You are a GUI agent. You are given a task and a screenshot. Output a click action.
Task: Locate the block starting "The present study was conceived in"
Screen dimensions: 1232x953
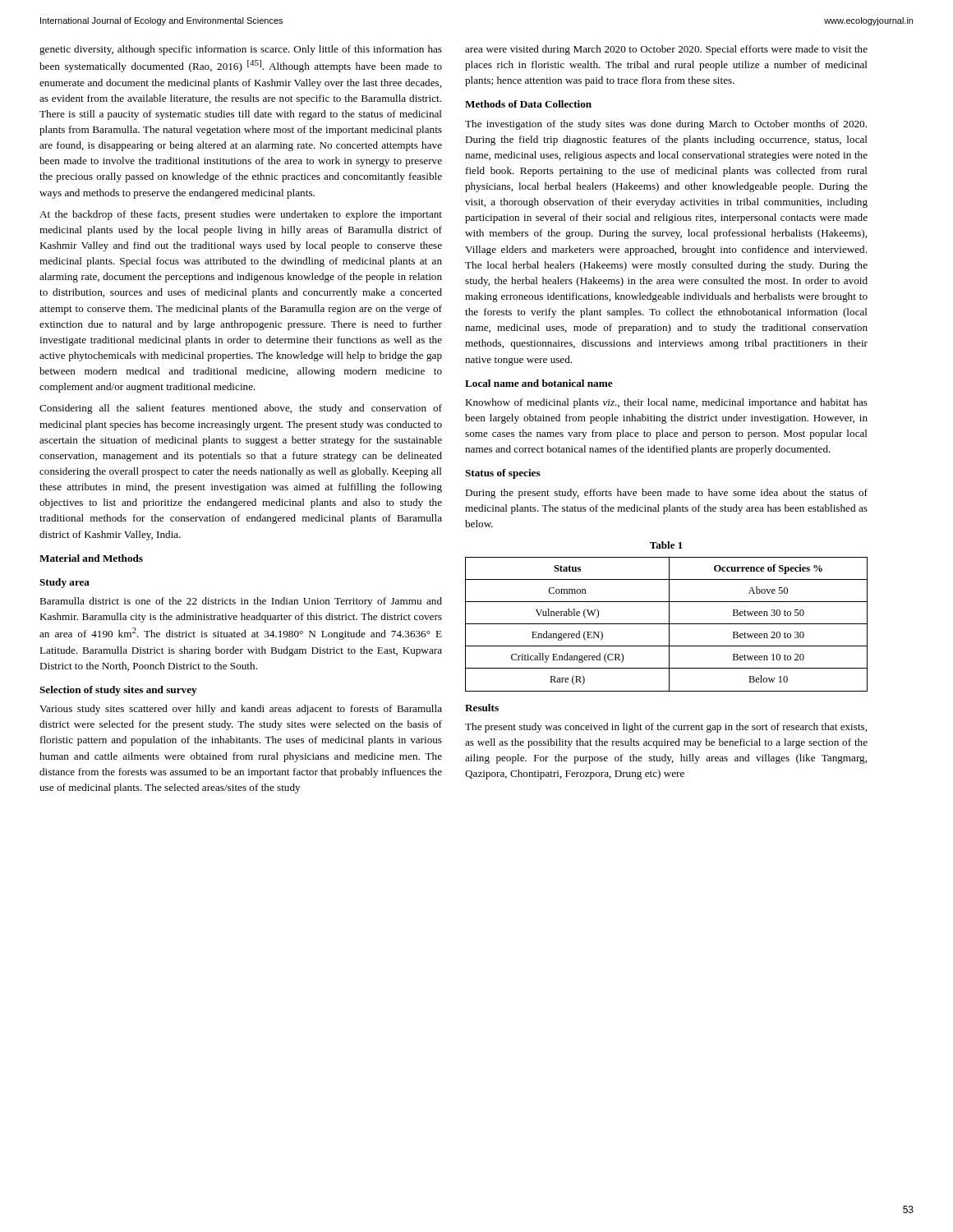tap(666, 750)
